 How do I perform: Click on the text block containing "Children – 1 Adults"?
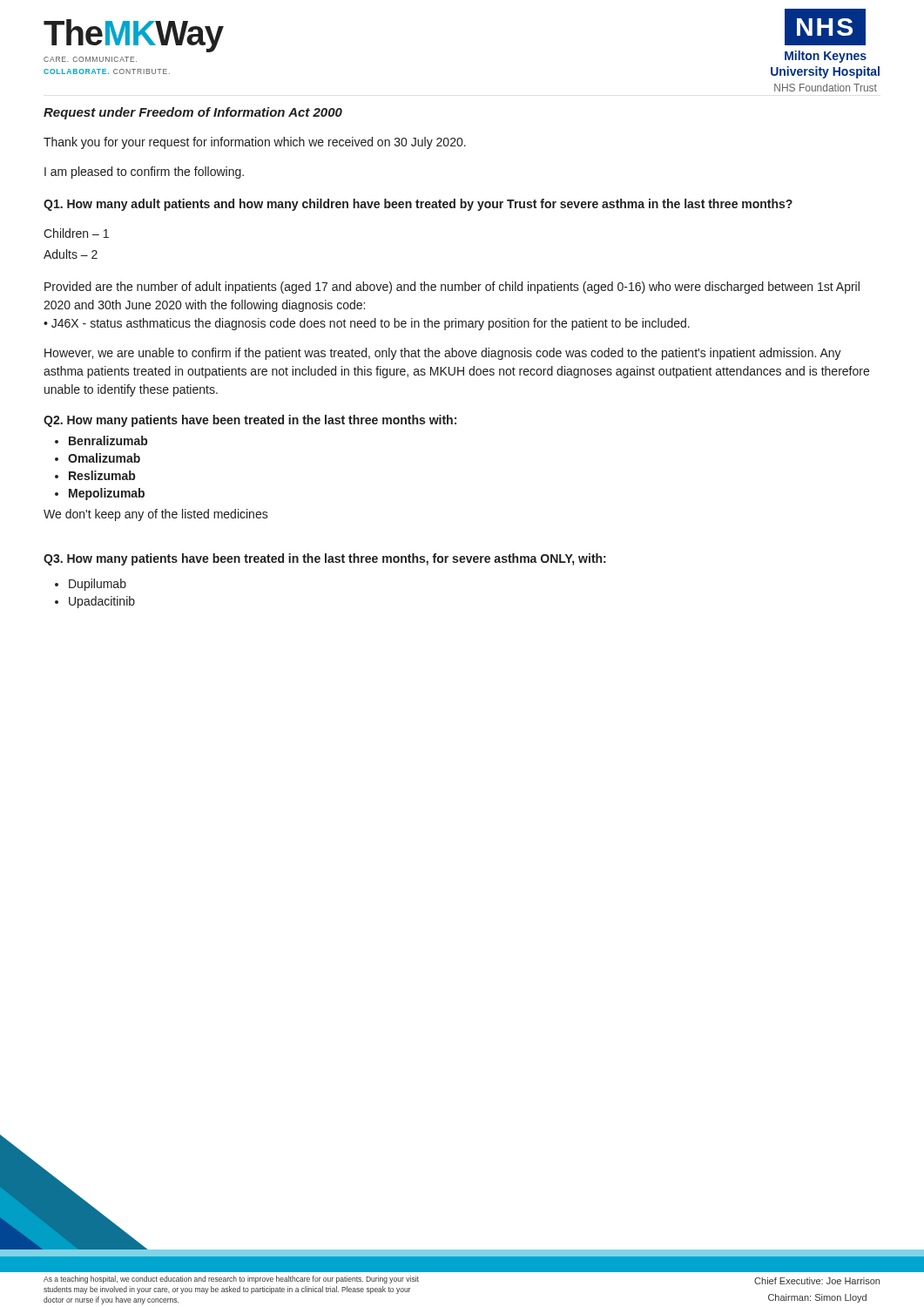click(x=76, y=244)
